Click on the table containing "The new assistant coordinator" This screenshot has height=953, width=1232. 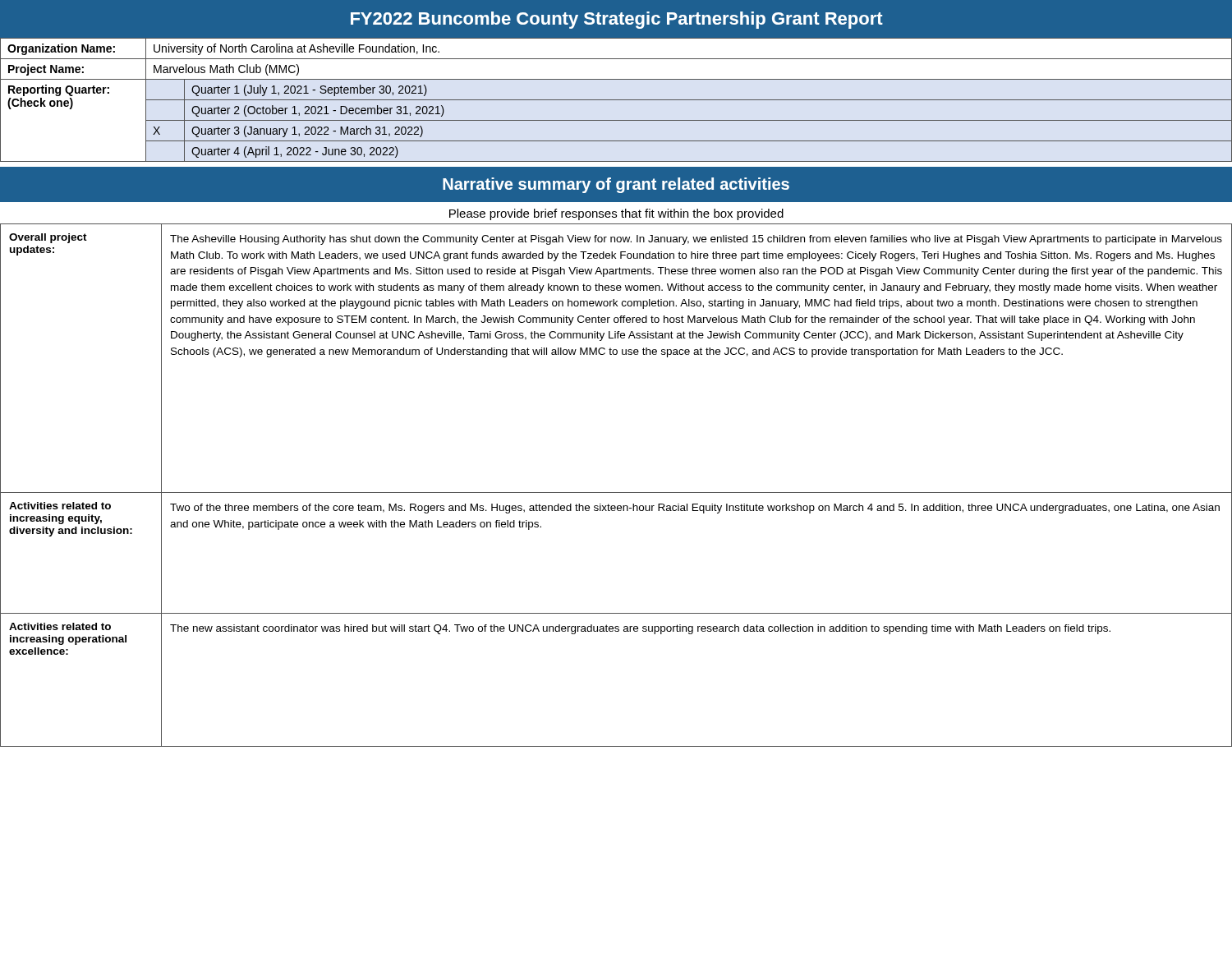point(616,485)
